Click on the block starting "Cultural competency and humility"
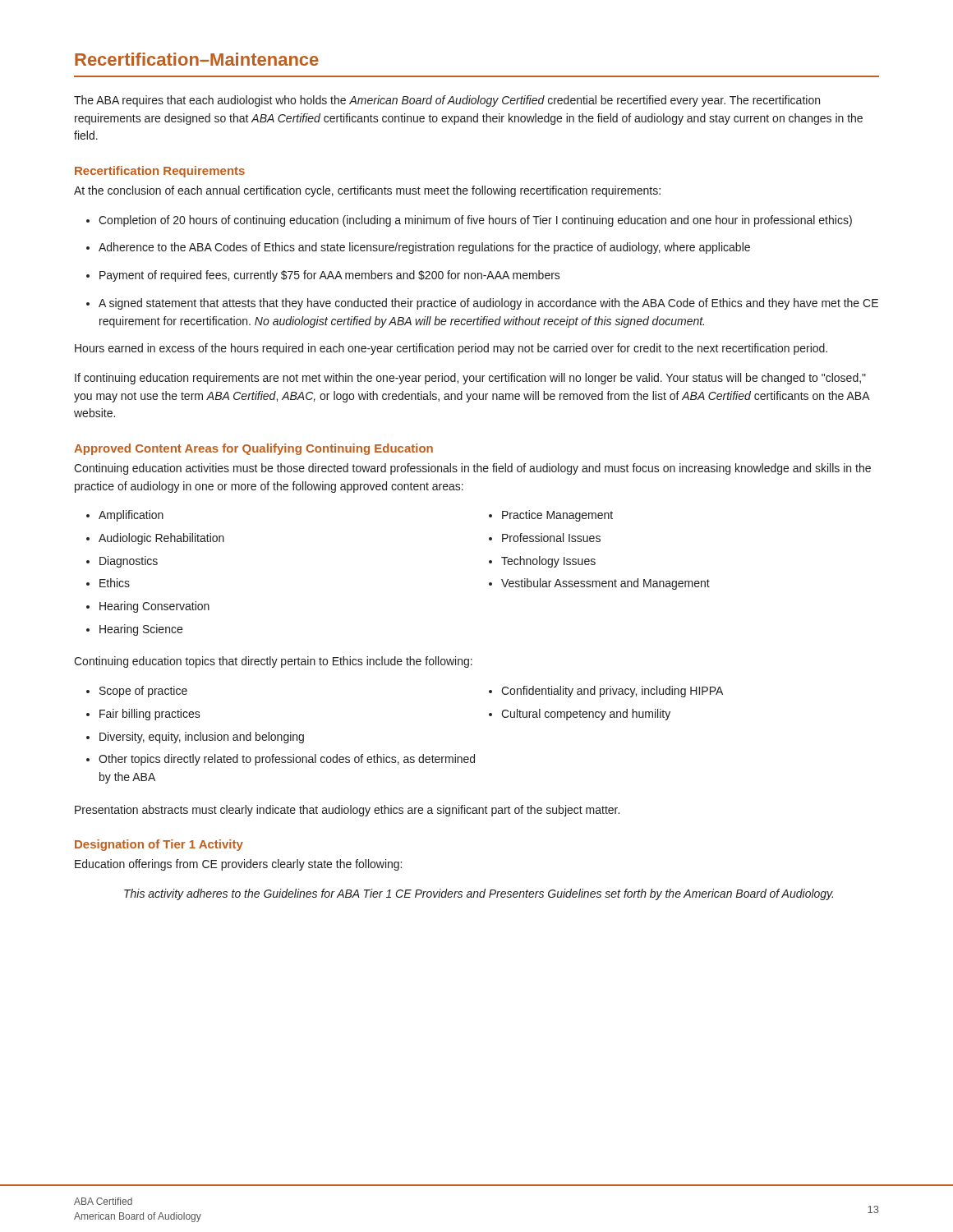The height and width of the screenshot is (1232, 953). (x=678, y=714)
